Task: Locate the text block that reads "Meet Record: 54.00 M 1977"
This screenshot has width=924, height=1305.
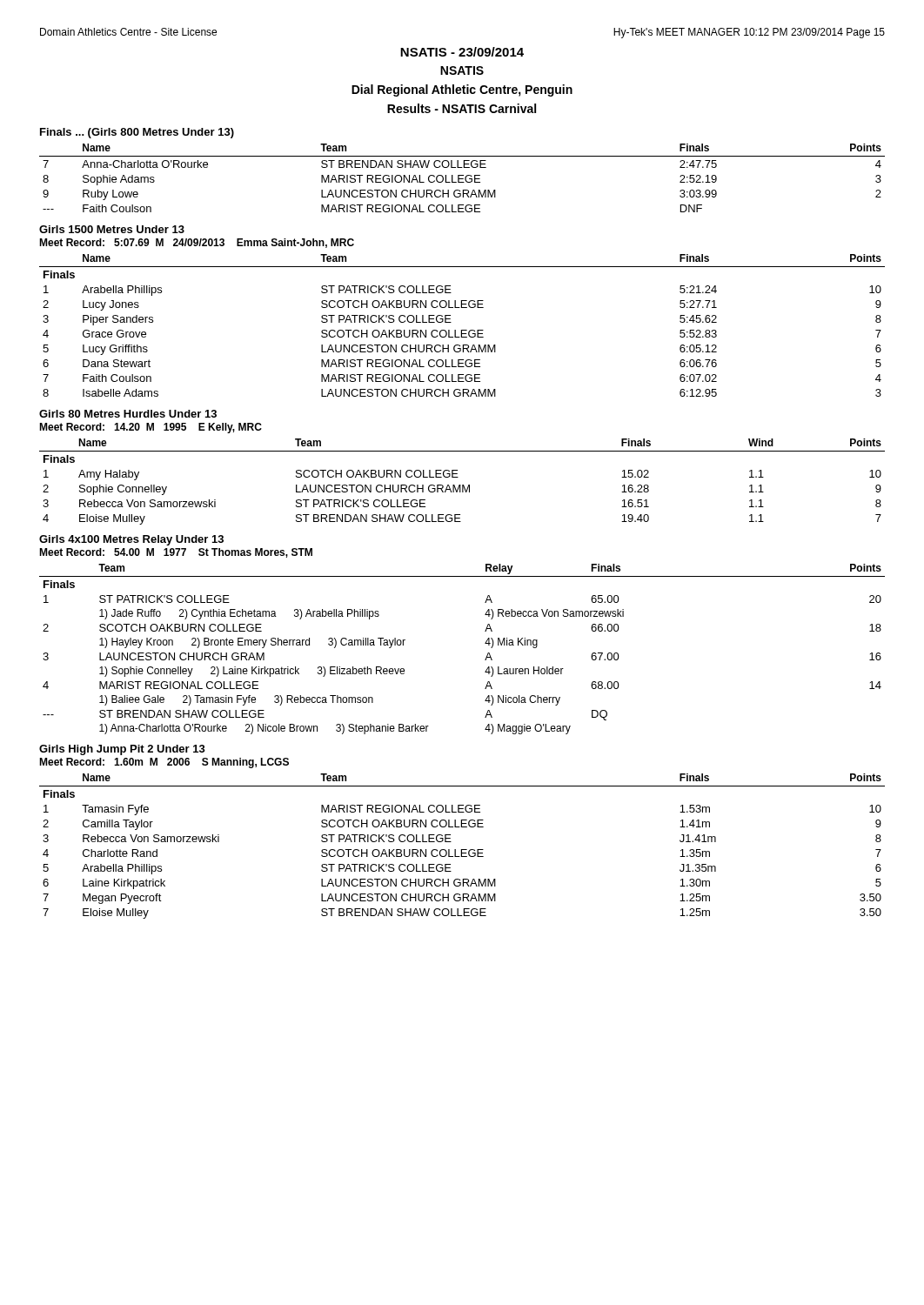Action: tap(176, 553)
